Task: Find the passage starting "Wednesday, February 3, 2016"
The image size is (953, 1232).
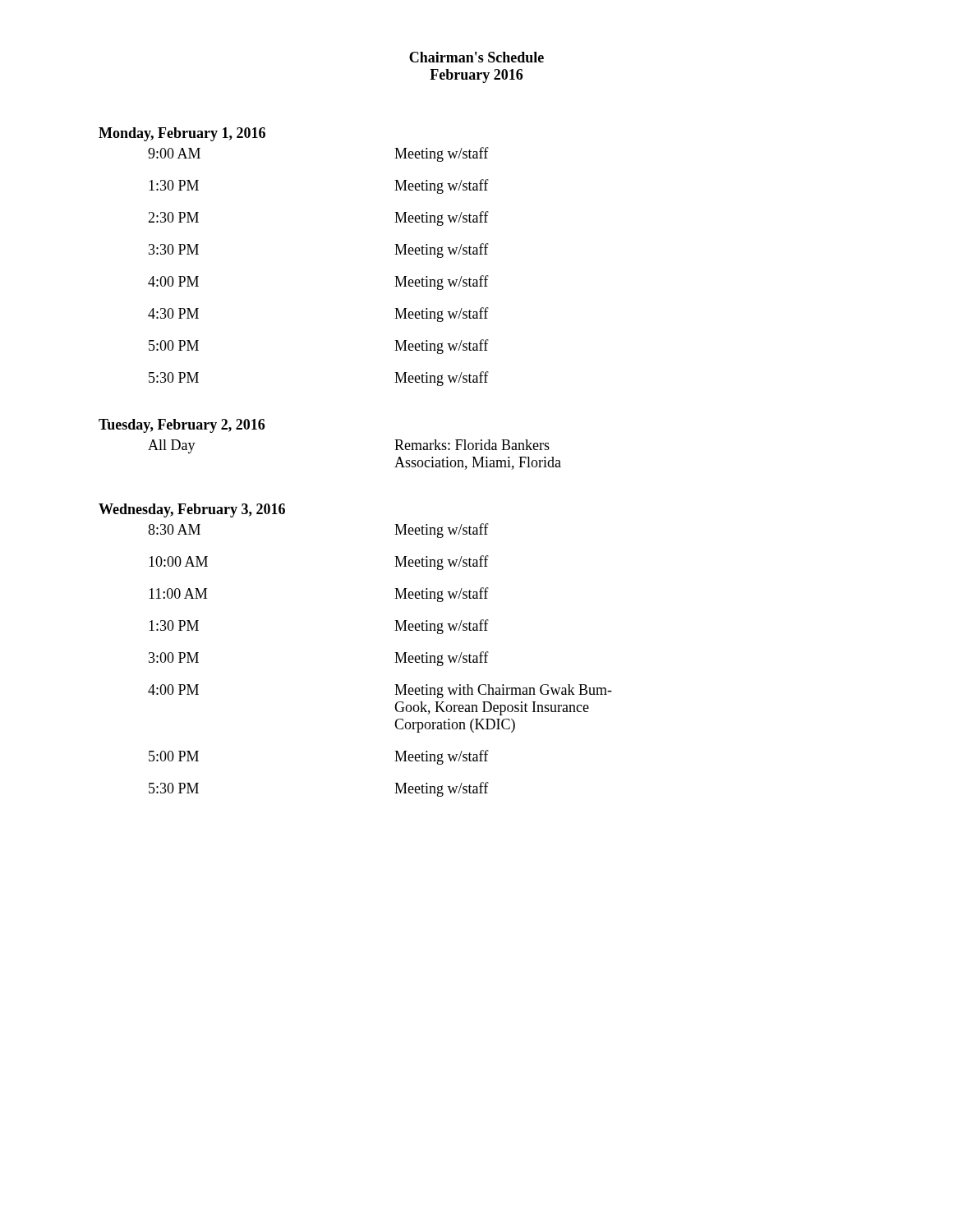Action: 192,509
